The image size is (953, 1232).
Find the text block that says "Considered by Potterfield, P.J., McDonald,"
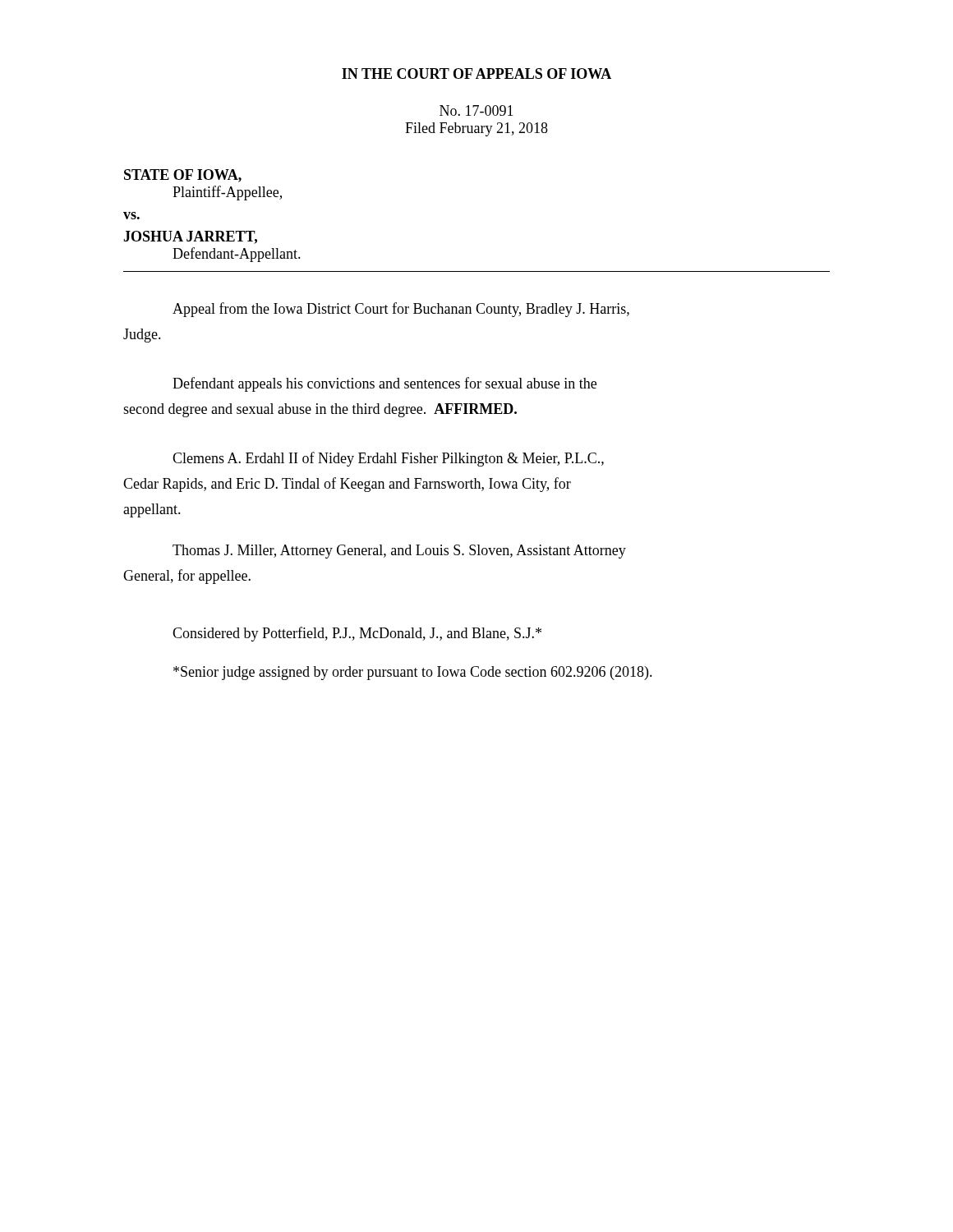coord(357,634)
